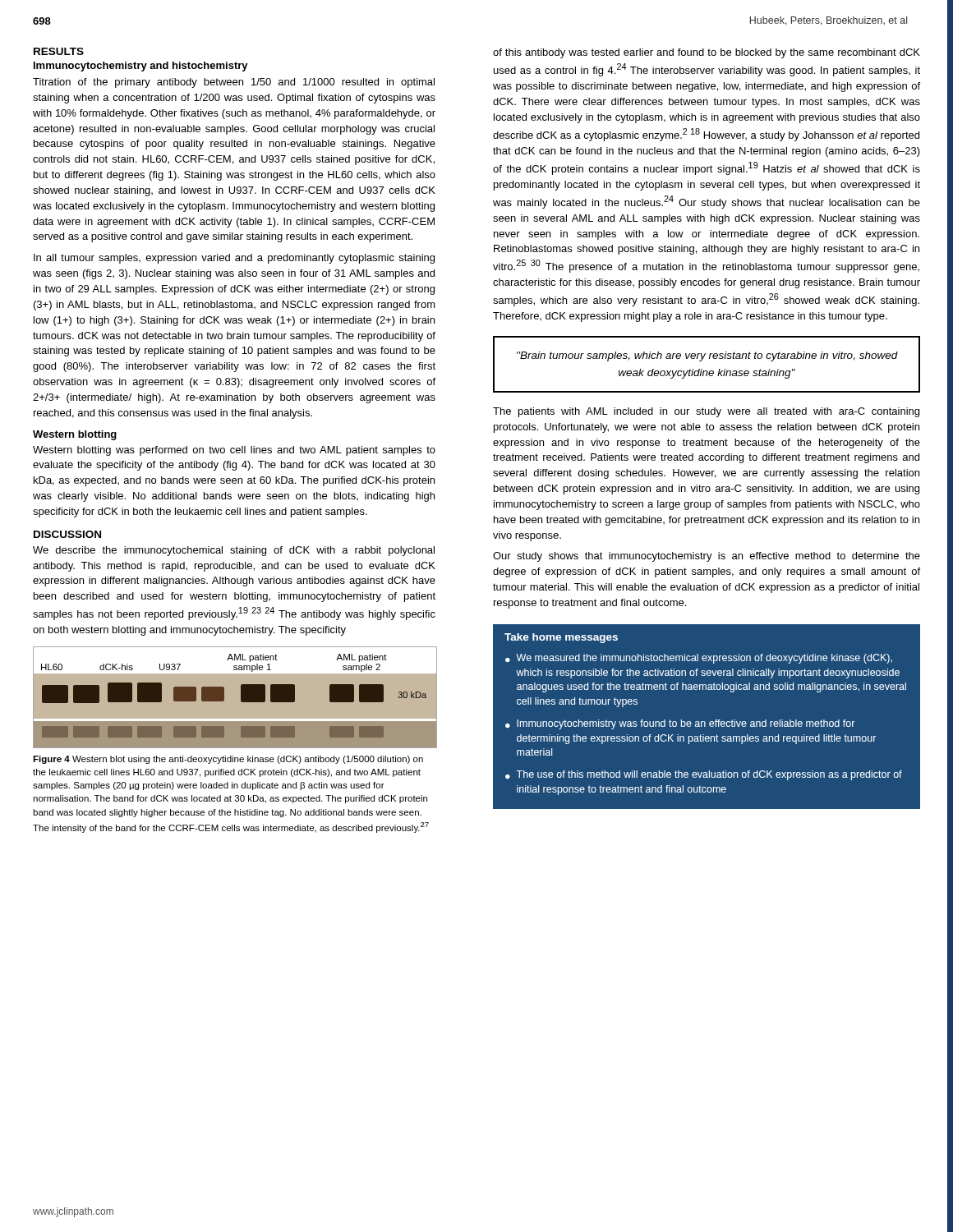Locate the text block that reads "We describe the immunocytochemical staining of dCK with"
Viewport: 953px width, 1232px height.
(x=234, y=590)
